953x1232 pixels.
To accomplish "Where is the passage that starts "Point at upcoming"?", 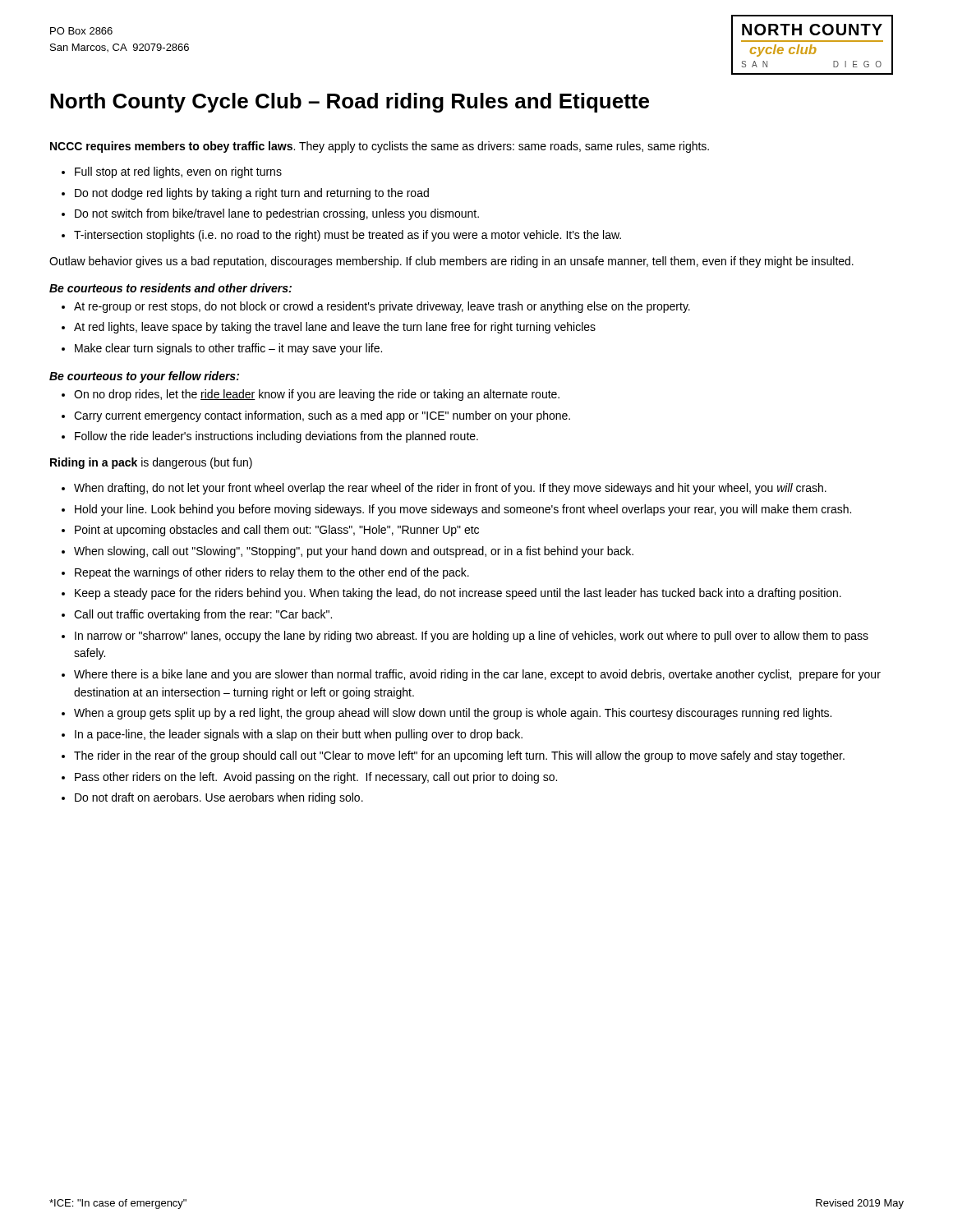I will pos(489,531).
